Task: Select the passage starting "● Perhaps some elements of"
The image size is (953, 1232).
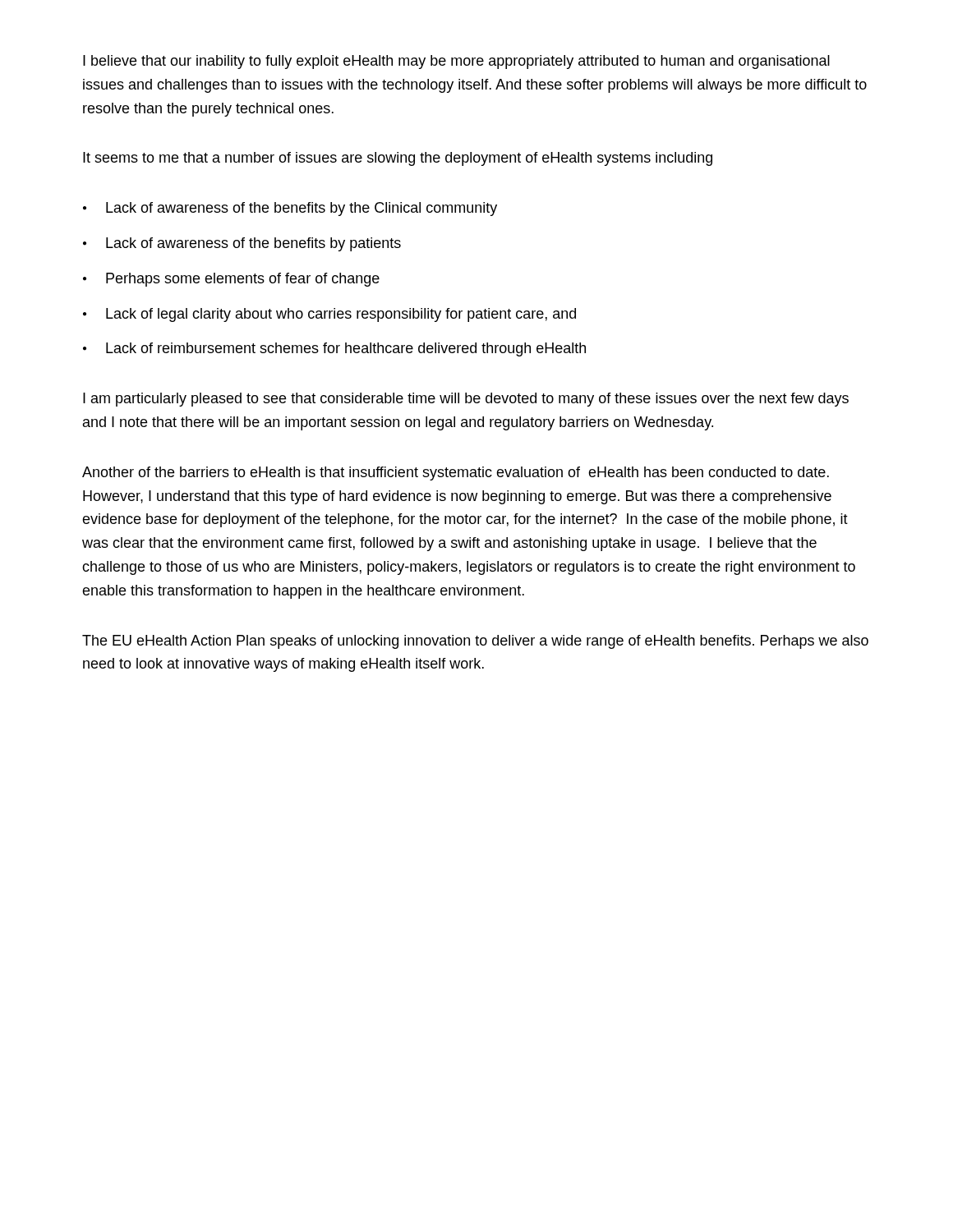Action: (231, 280)
